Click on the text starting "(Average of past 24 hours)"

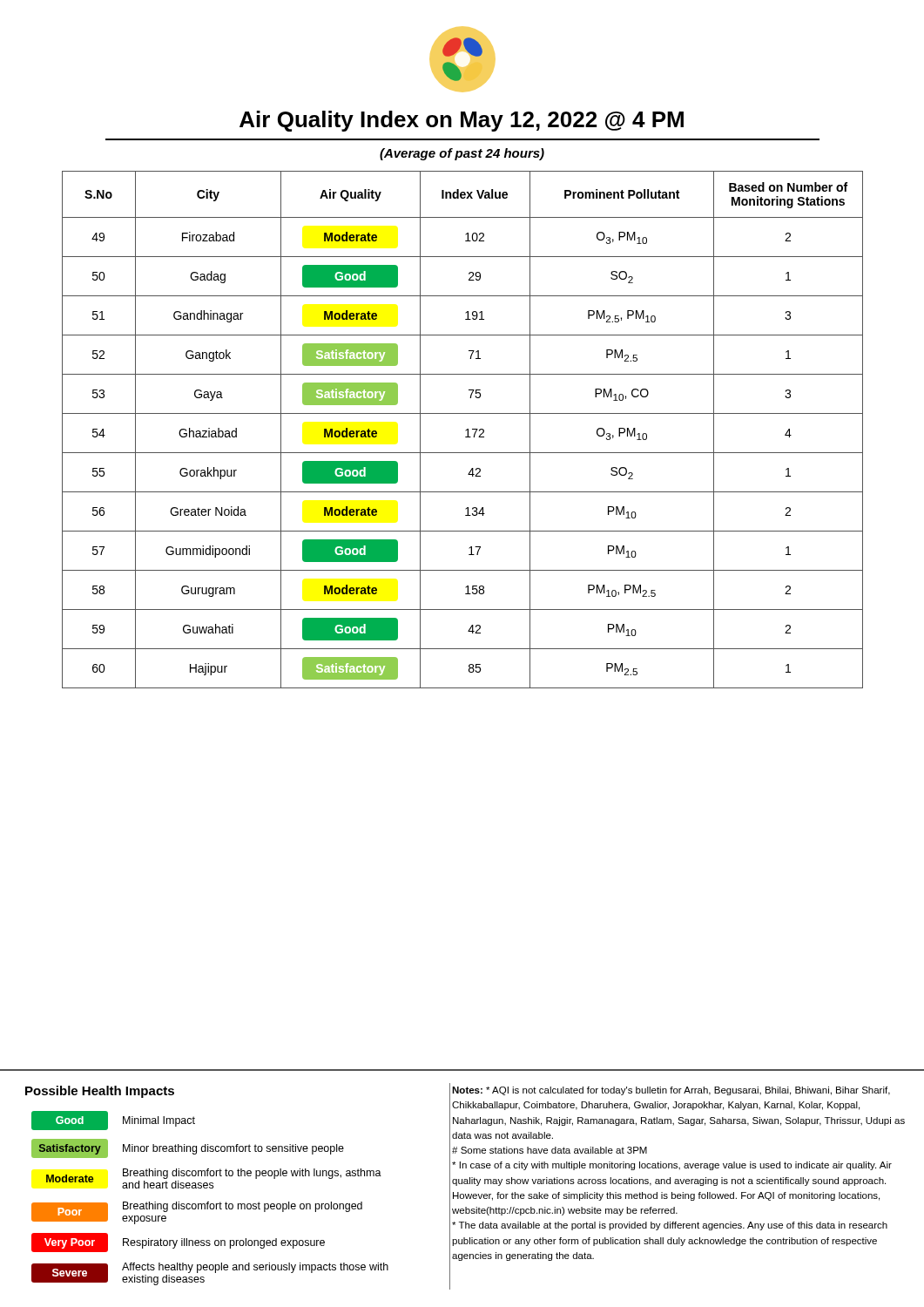pyautogui.click(x=462, y=153)
